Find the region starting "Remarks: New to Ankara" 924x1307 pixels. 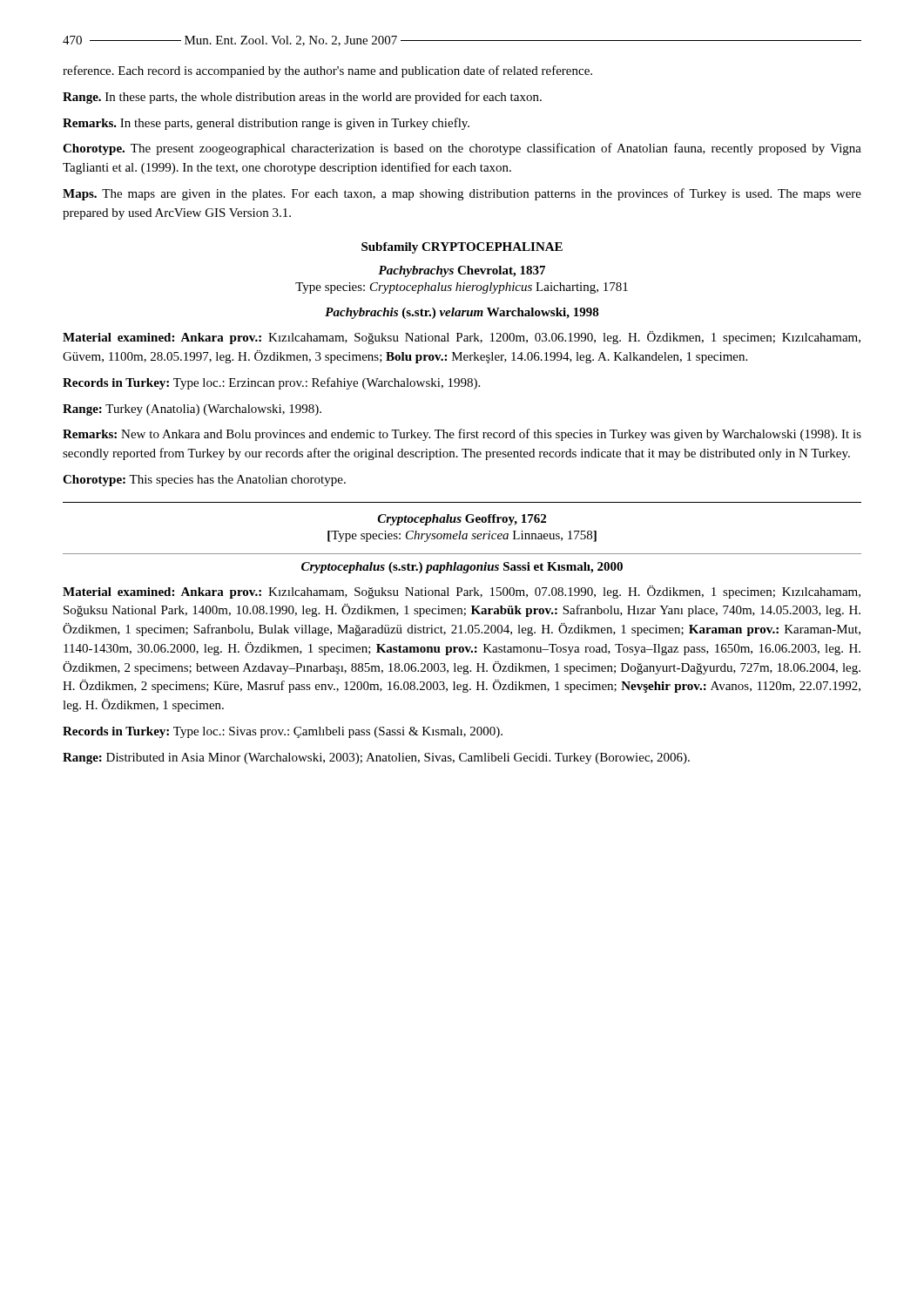[462, 444]
